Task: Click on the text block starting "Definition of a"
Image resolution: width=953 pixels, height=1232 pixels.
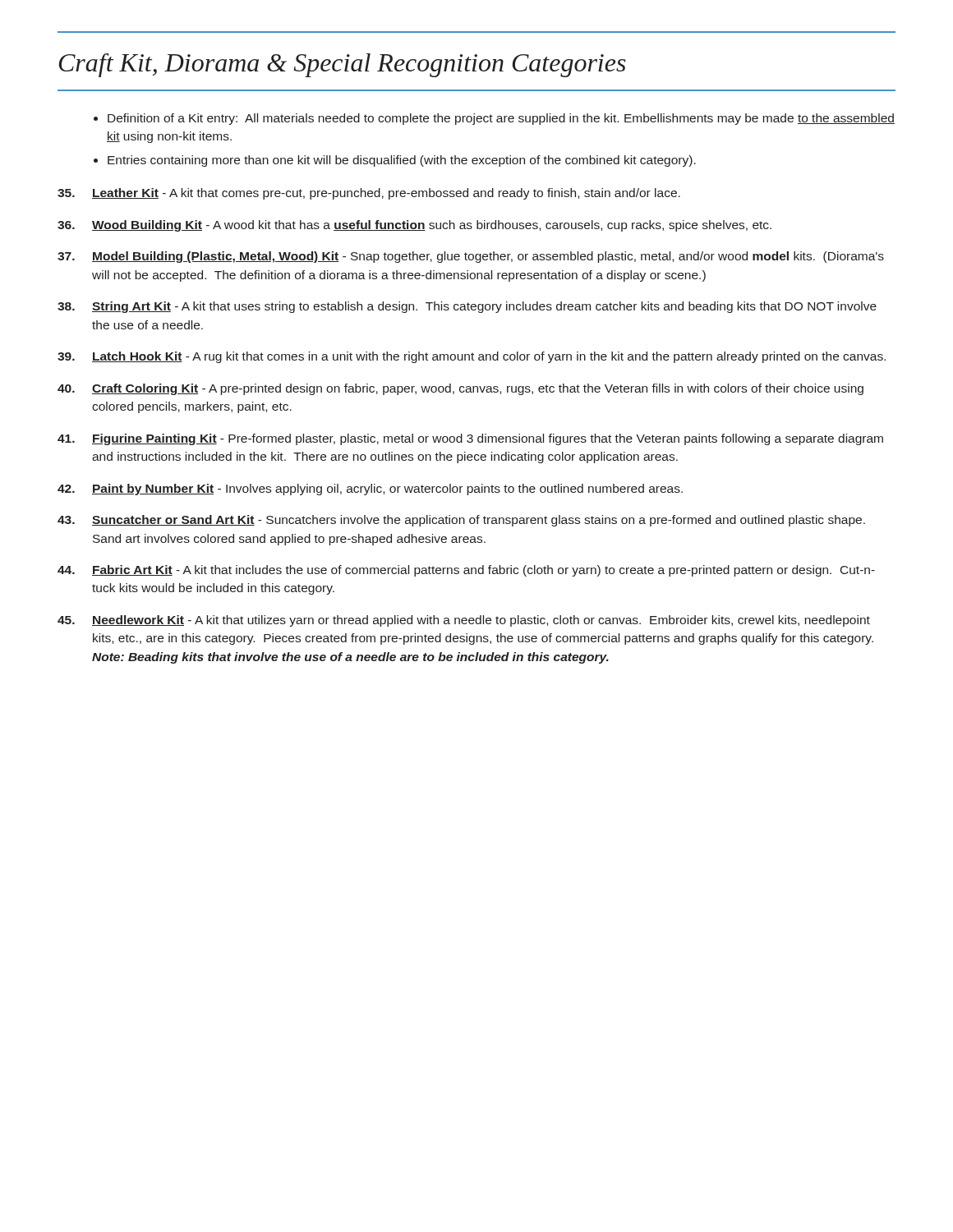Action: pos(494,119)
